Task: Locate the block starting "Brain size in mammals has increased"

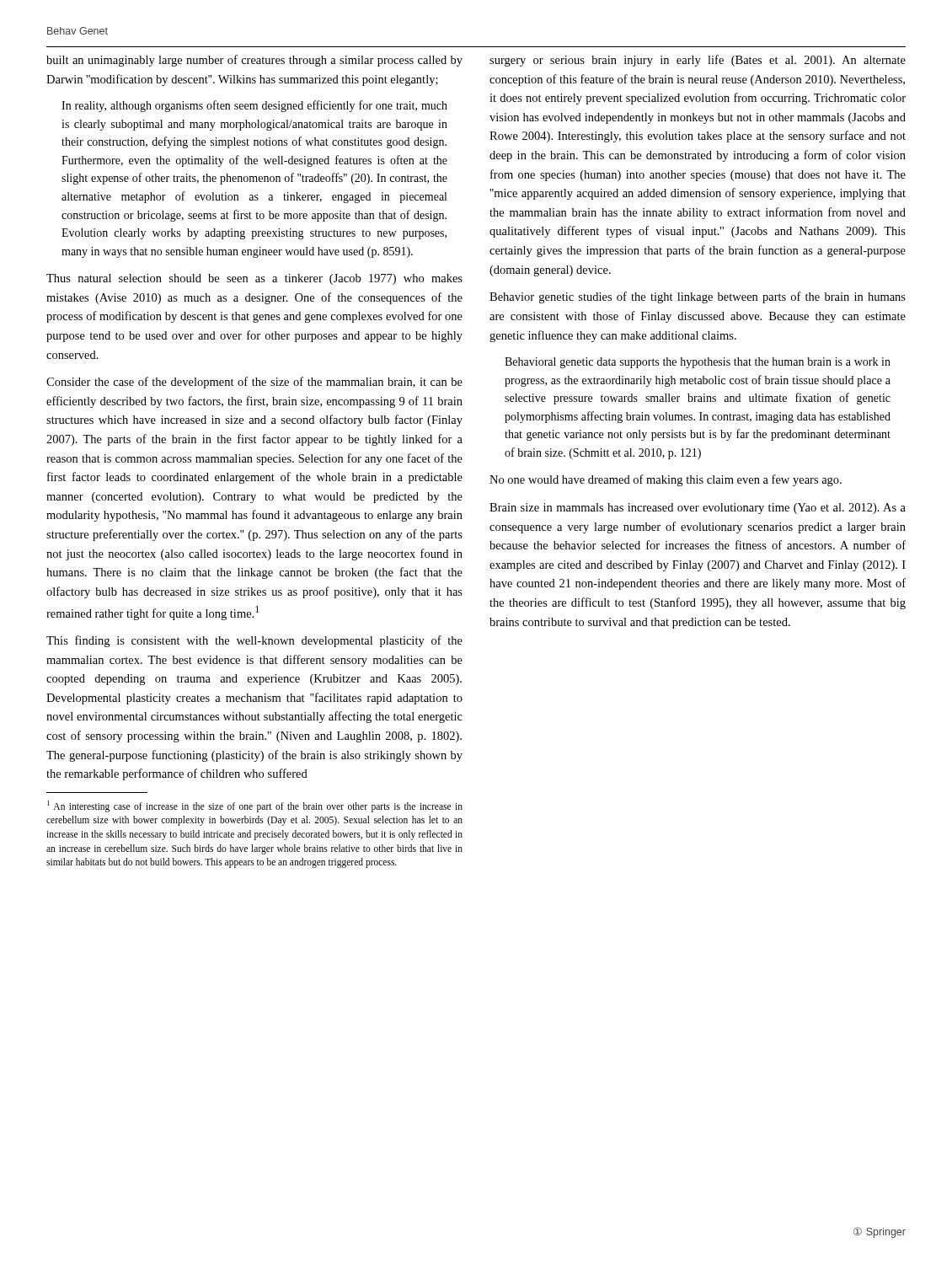Action: click(x=698, y=564)
